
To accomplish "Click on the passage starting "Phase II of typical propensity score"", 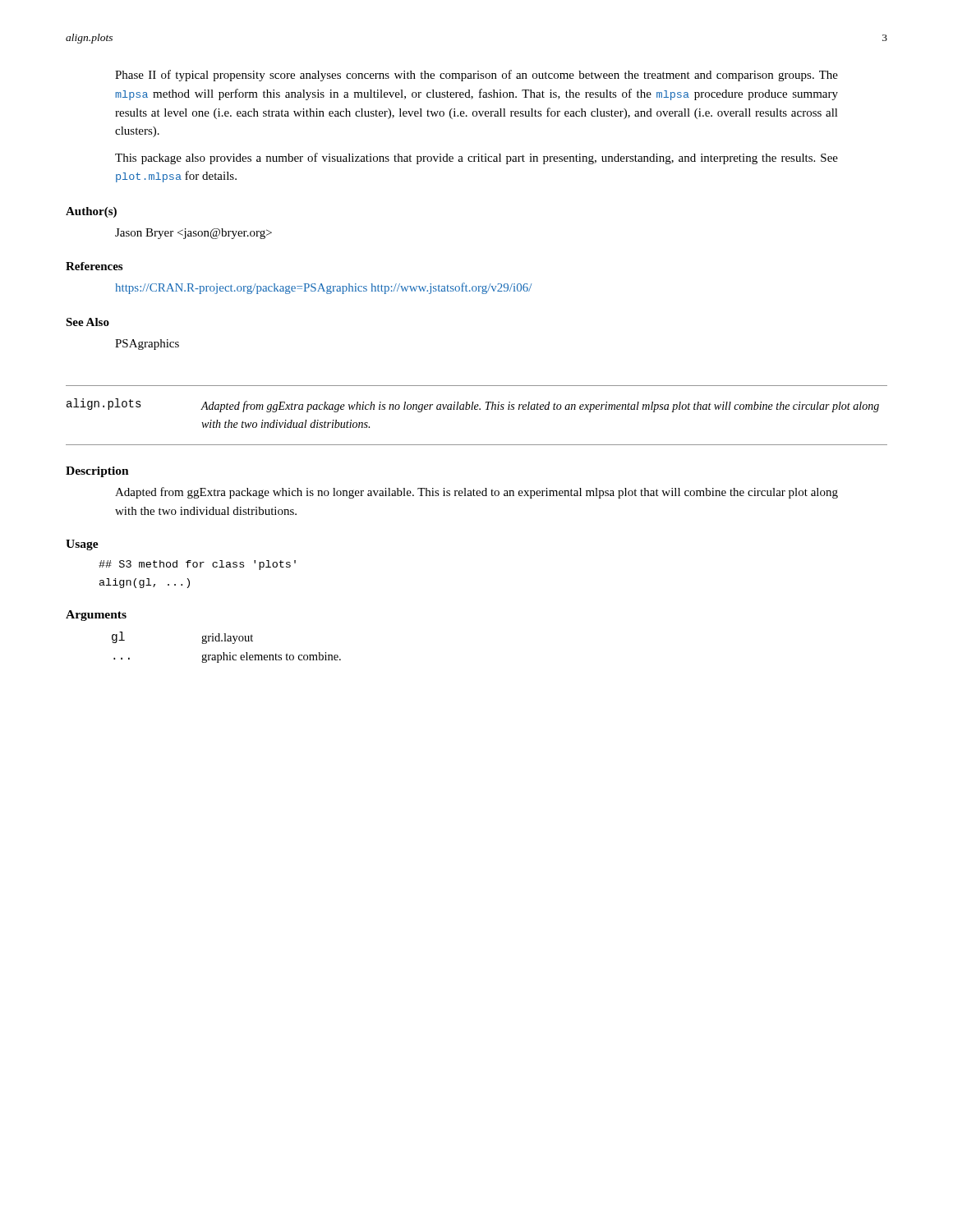I will point(476,103).
